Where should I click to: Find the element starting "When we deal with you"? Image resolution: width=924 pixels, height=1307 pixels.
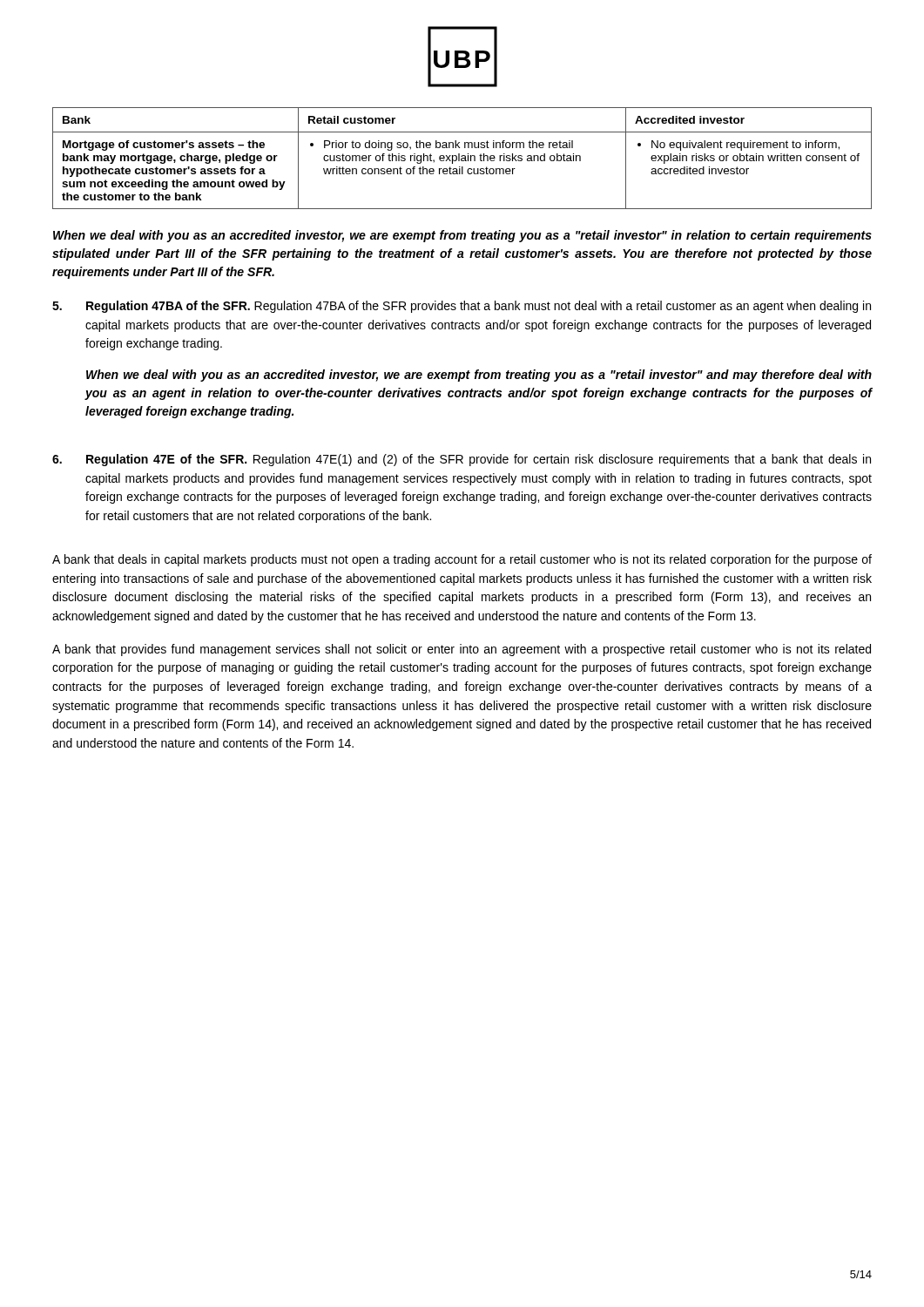(x=462, y=254)
